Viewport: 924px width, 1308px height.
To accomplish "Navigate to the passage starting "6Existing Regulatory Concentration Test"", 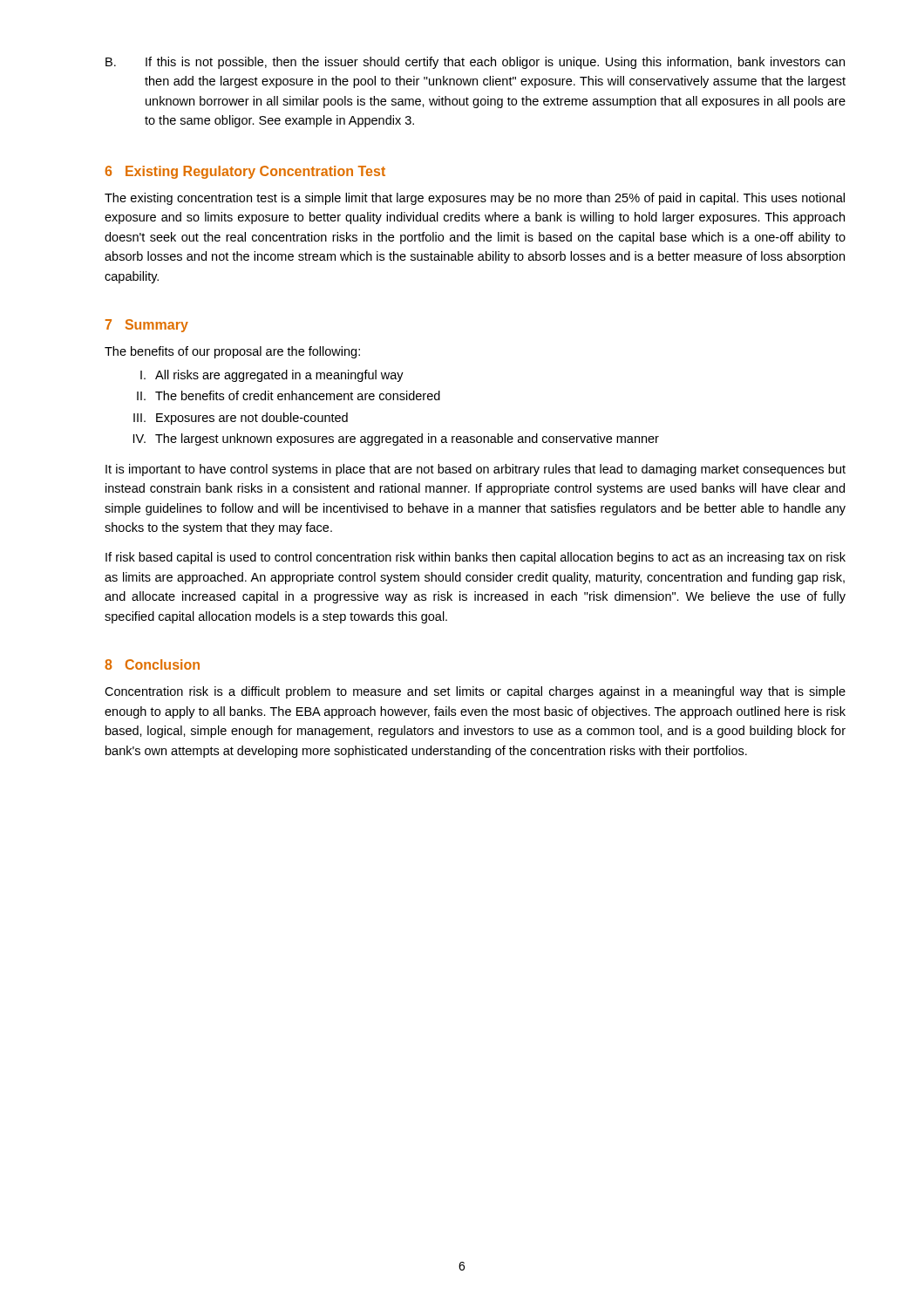I will click(x=245, y=171).
